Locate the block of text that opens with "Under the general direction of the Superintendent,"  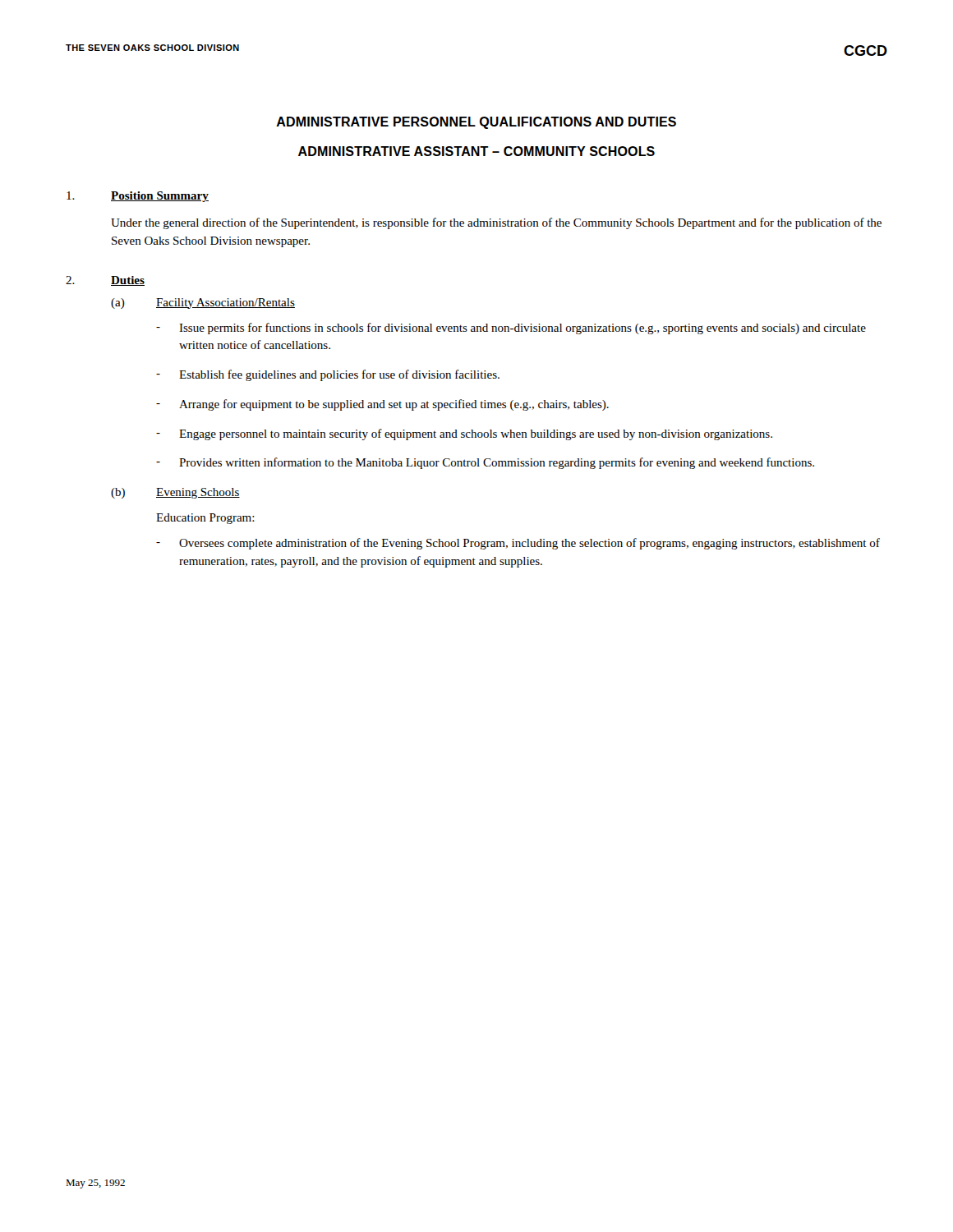[496, 231]
